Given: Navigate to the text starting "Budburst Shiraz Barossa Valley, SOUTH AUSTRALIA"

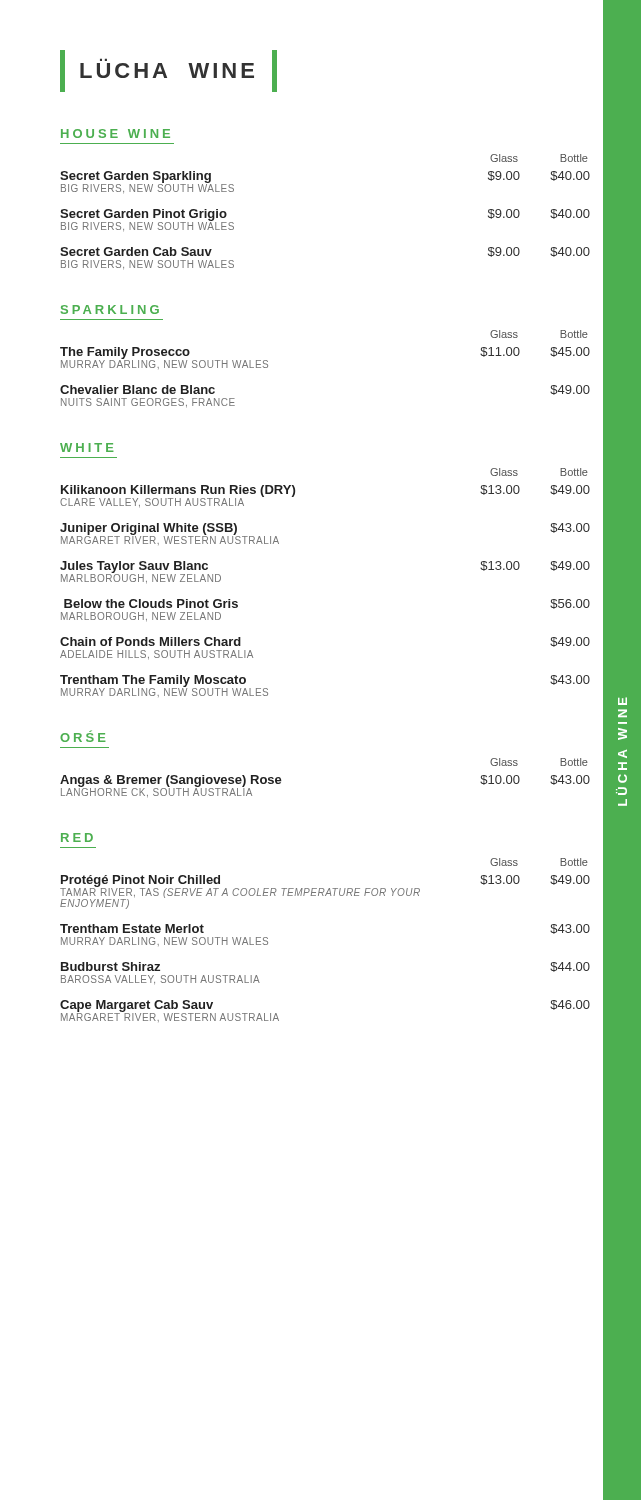Looking at the screenshot, I should pos(112,968).
